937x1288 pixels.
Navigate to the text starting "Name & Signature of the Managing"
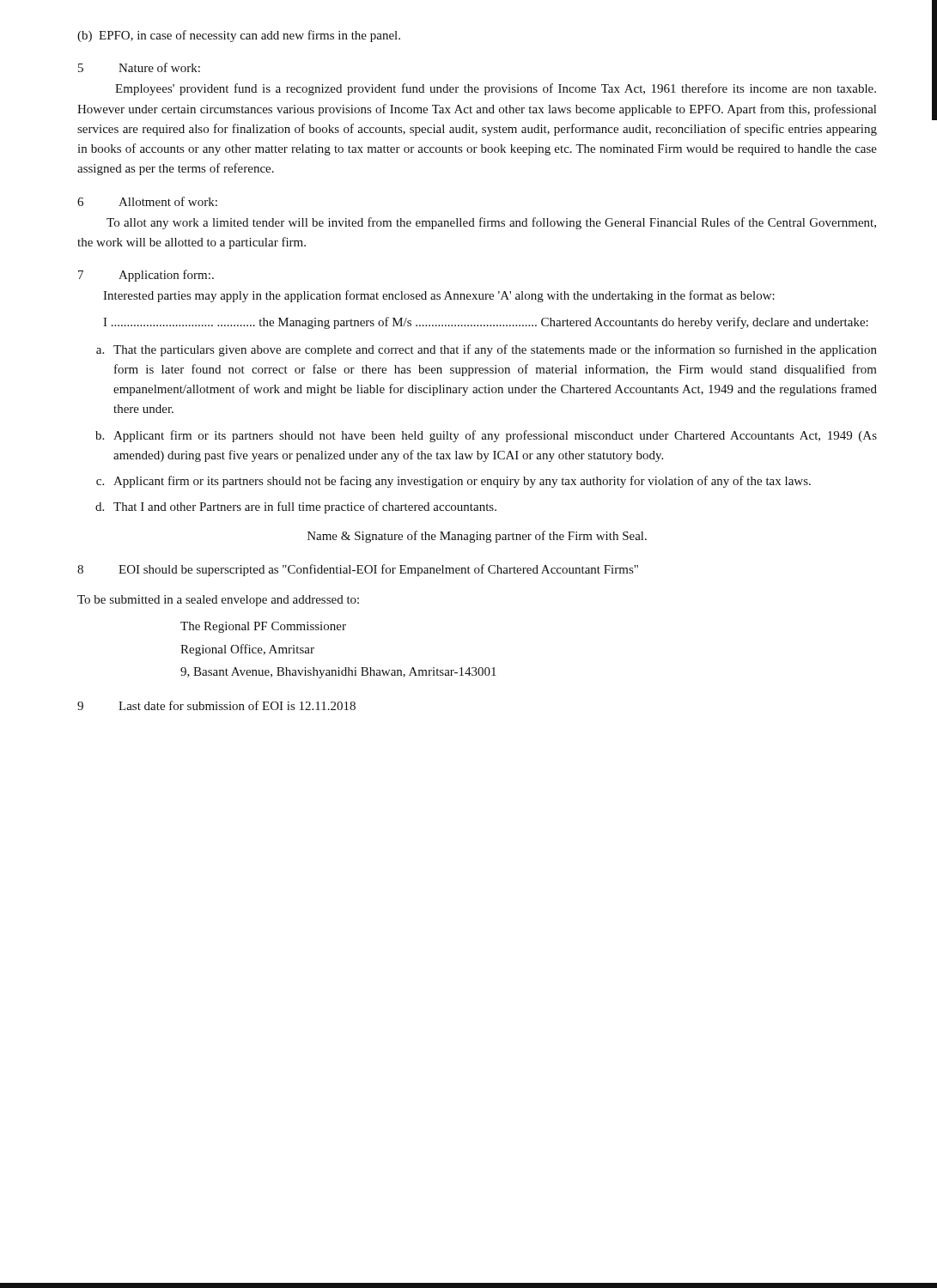[x=477, y=535]
